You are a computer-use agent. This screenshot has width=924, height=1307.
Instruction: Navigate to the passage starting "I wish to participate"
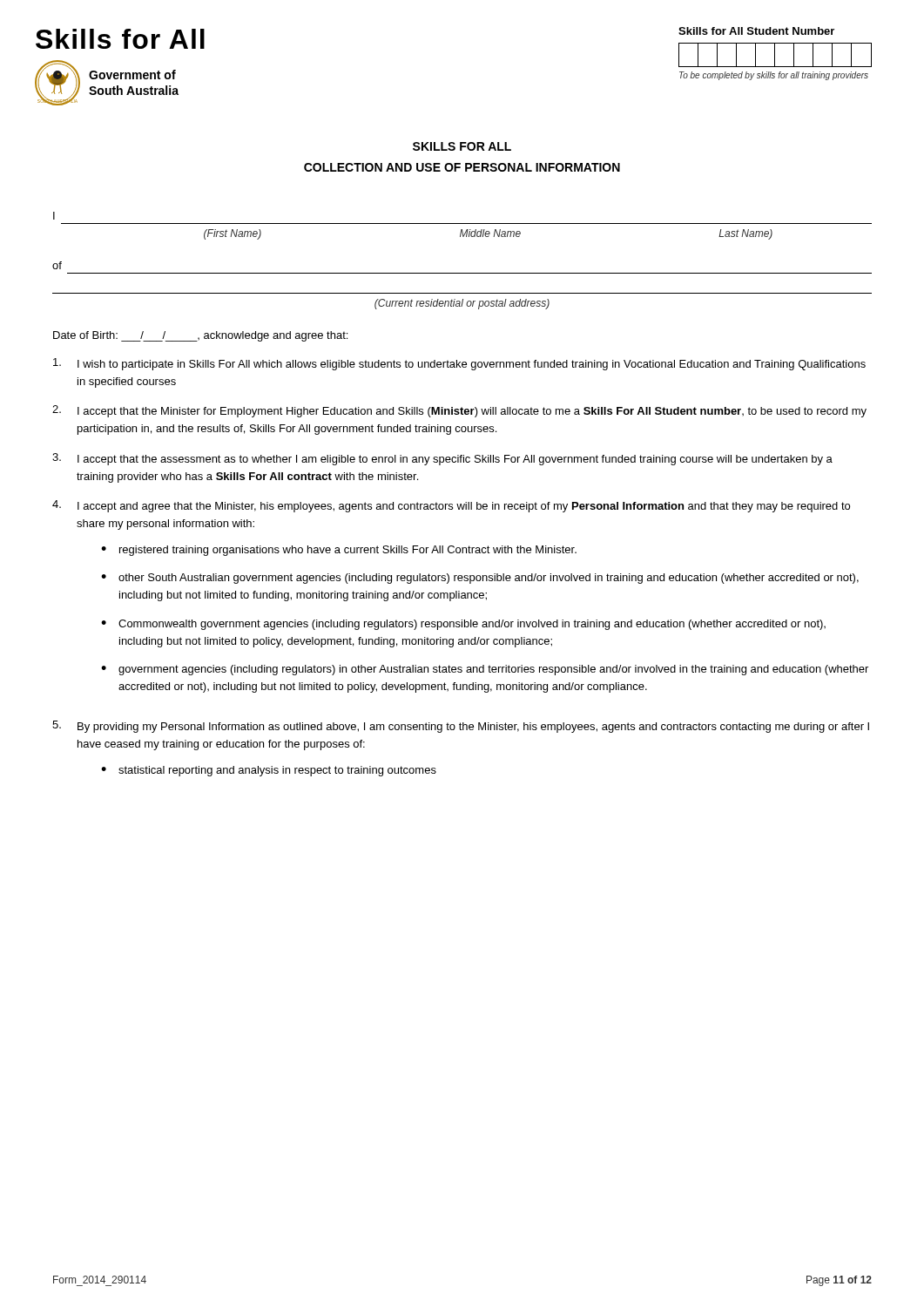462,373
